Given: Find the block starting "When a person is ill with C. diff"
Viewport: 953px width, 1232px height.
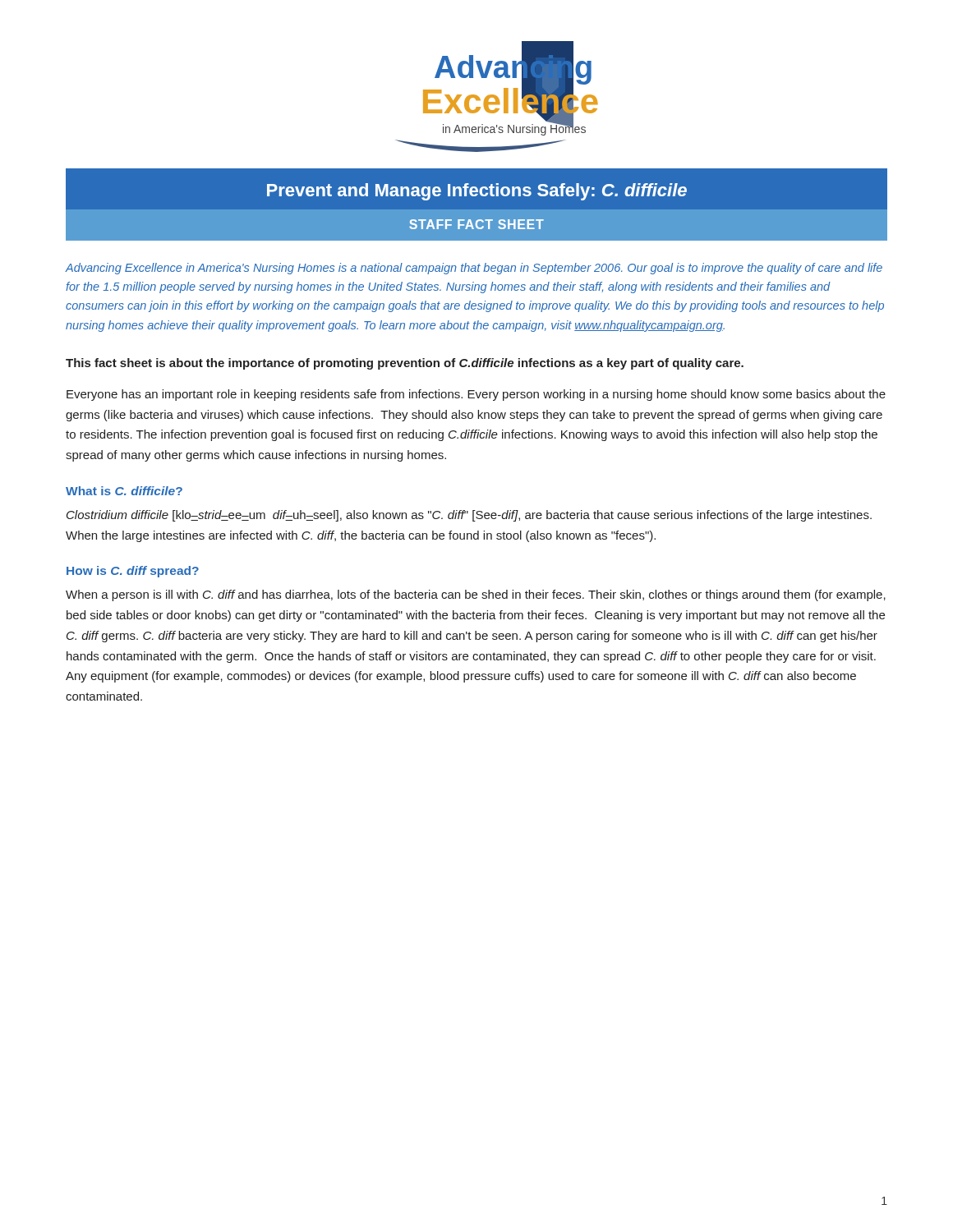Looking at the screenshot, I should pos(476,645).
